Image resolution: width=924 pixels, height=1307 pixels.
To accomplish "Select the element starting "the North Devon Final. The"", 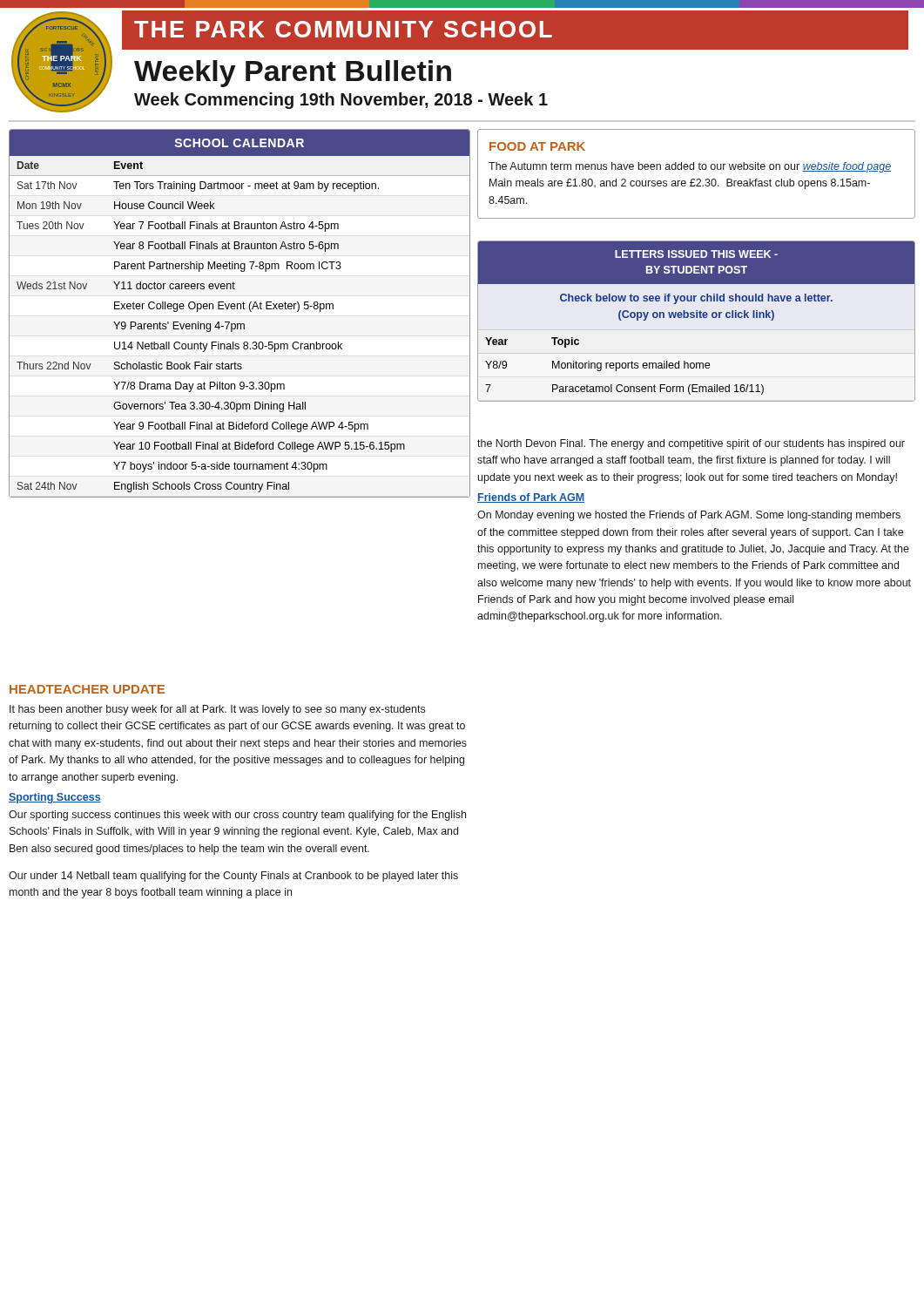I will pyautogui.click(x=691, y=460).
